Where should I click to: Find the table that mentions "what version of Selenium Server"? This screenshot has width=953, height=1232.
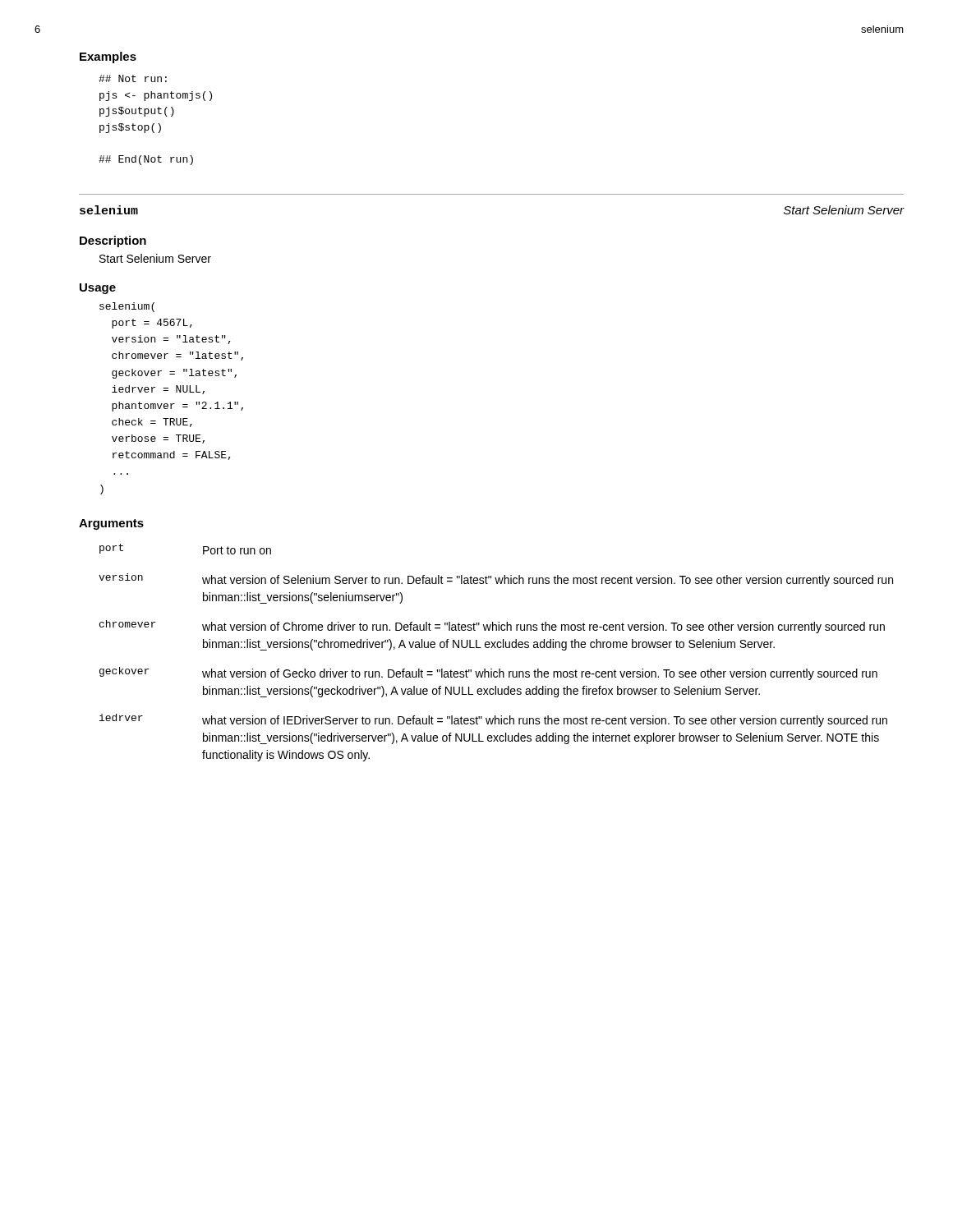pos(491,655)
